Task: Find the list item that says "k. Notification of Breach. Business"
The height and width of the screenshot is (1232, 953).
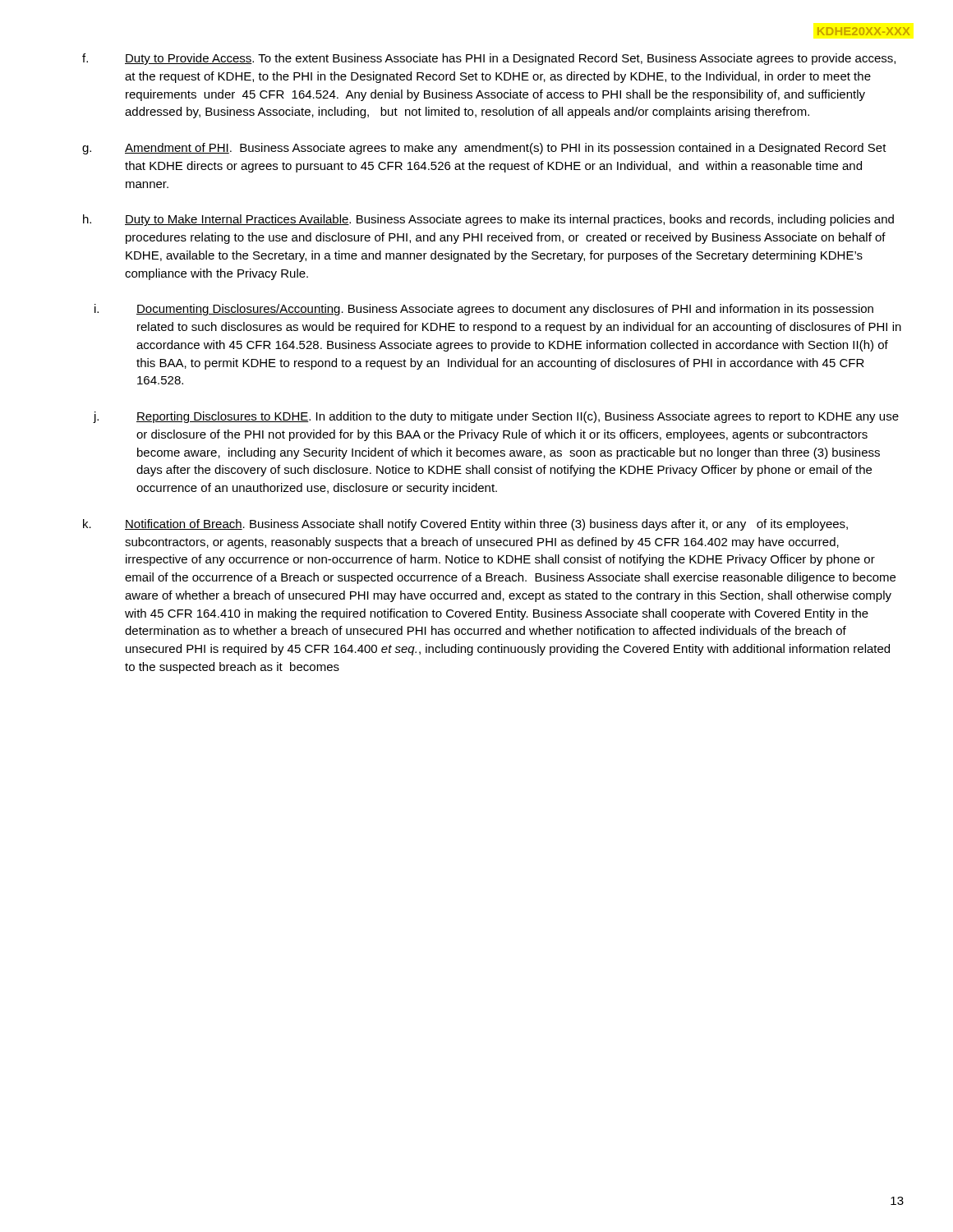Action: click(493, 595)
